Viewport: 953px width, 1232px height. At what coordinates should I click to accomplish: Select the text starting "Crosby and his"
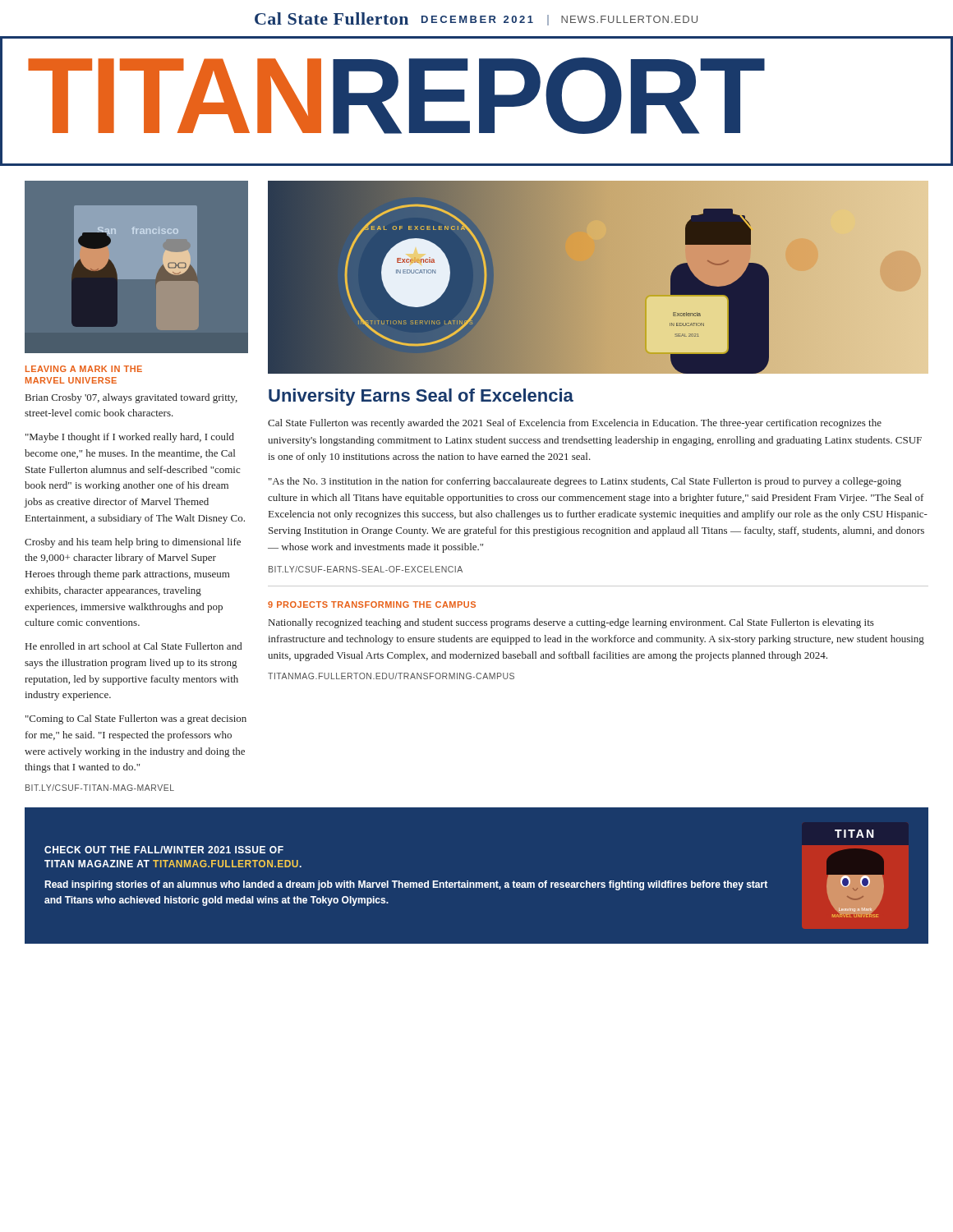pos(133,582)
